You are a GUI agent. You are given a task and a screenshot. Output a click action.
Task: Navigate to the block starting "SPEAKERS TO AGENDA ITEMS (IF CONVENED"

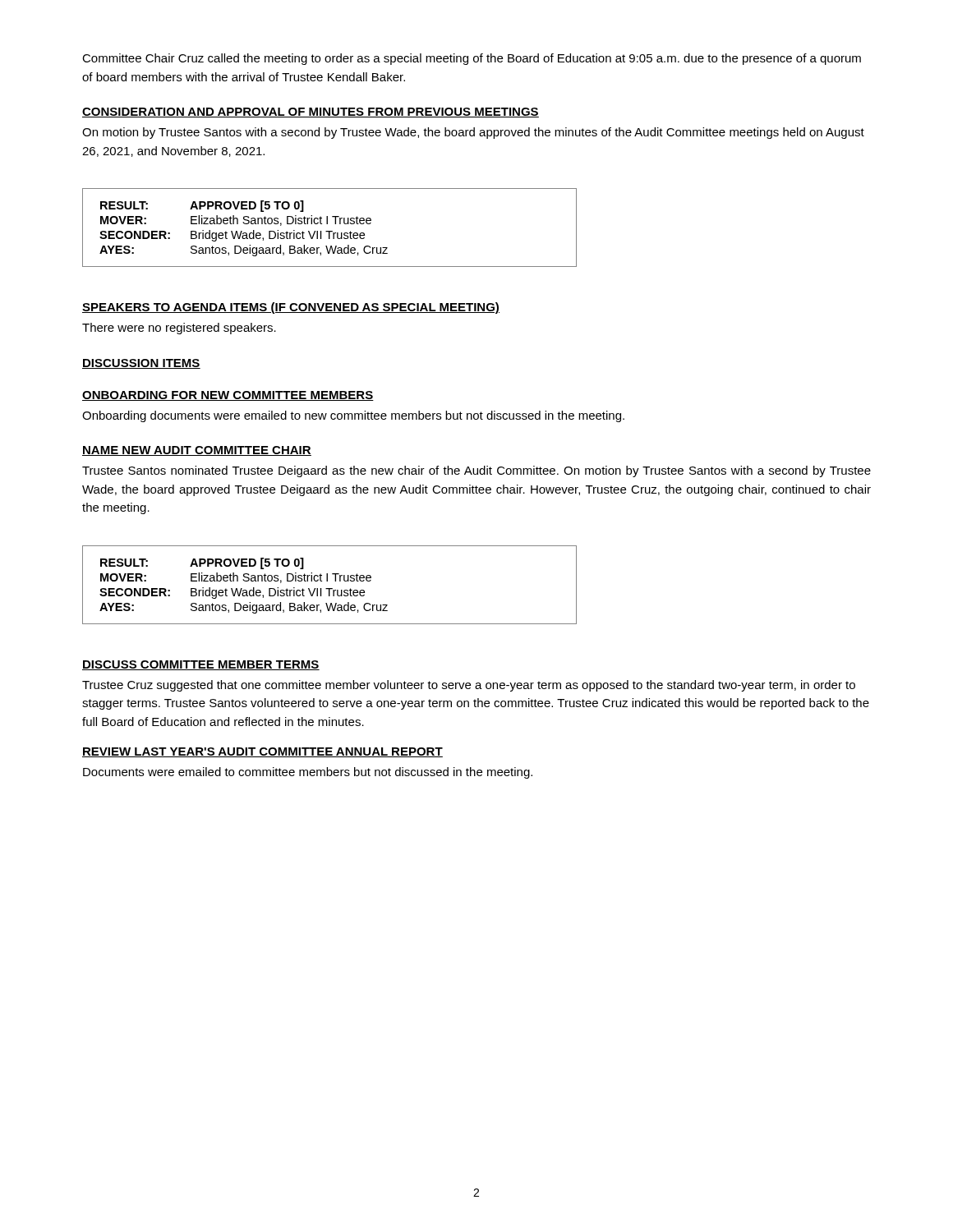click(291, 307)
